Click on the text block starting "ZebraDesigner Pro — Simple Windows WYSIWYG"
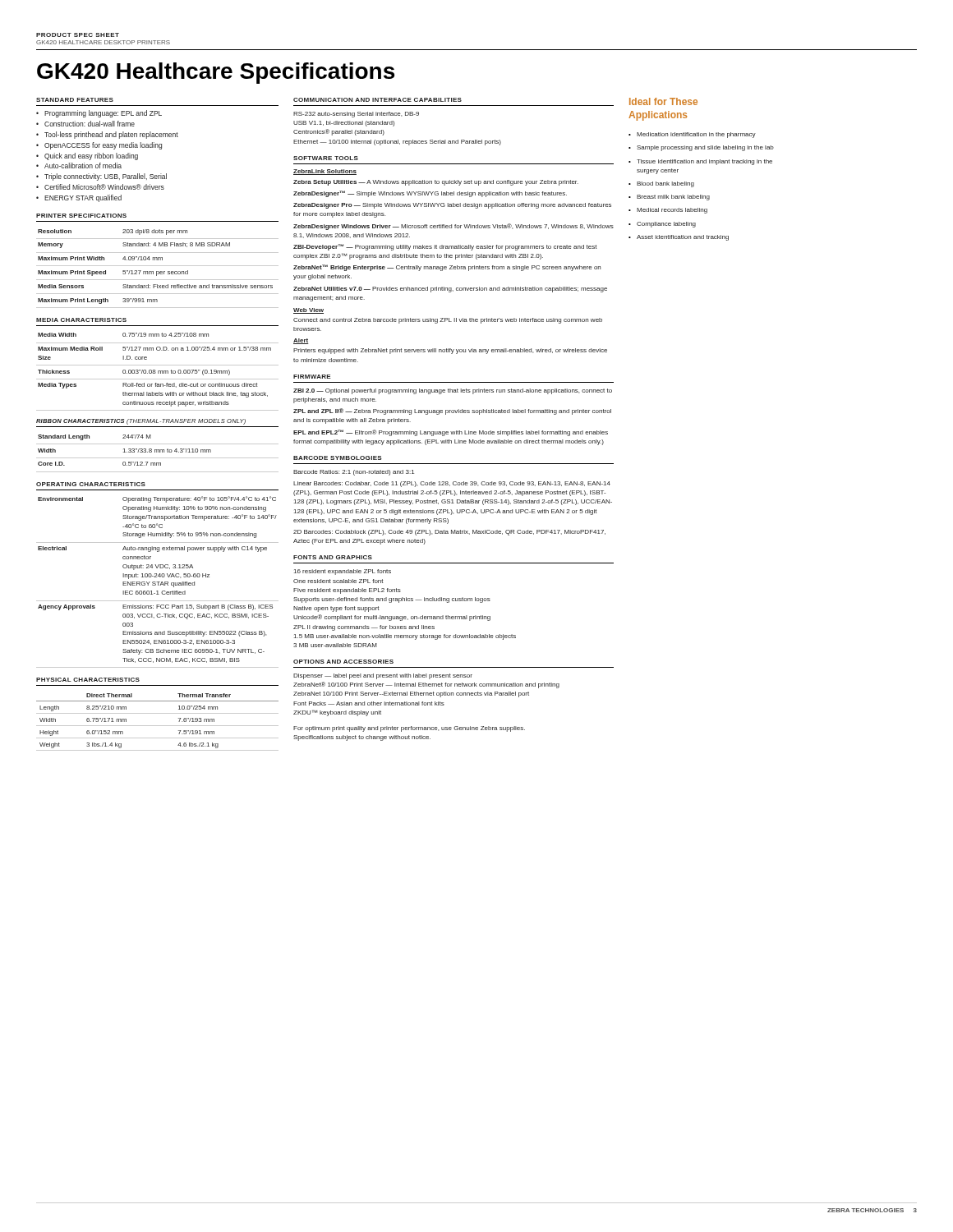 [453, 210]
